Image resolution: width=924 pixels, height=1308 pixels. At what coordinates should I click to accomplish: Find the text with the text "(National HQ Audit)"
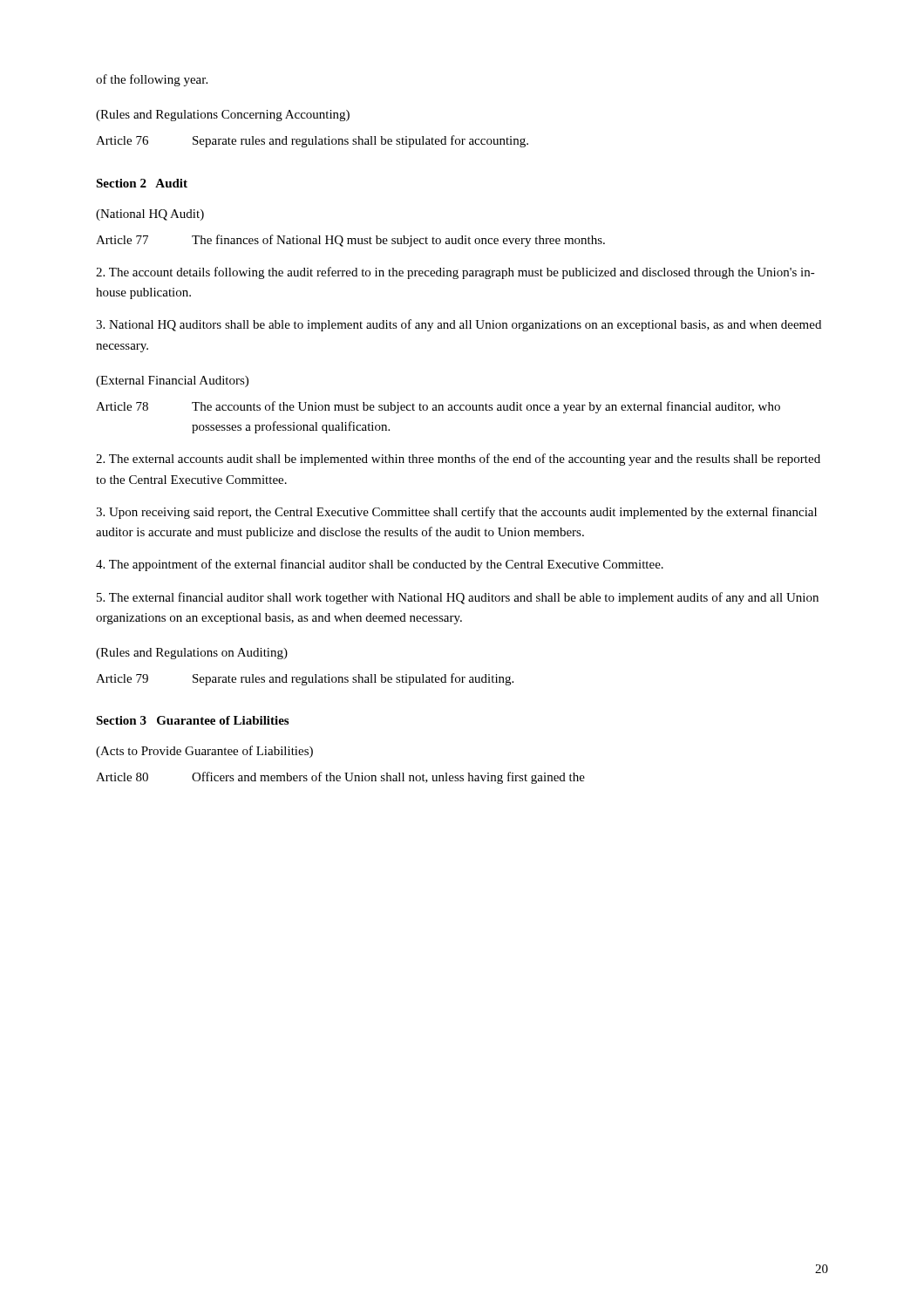pyautogui.click(x=150, y=213)
